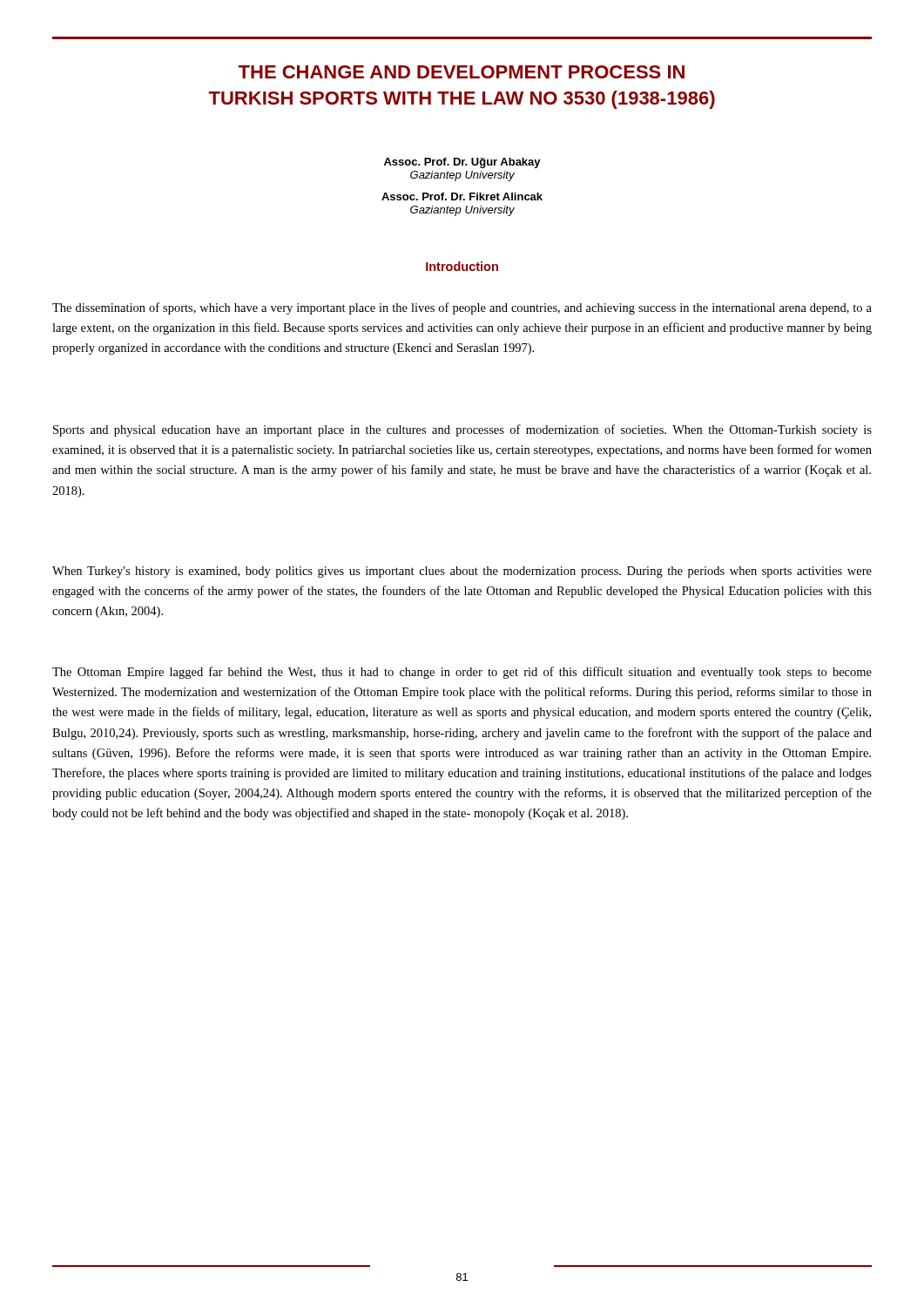Click on the text block containing "Sports and physical education"
This screenshot has width=924, height=1307.
pyautogui.click(x=462, y=460)
